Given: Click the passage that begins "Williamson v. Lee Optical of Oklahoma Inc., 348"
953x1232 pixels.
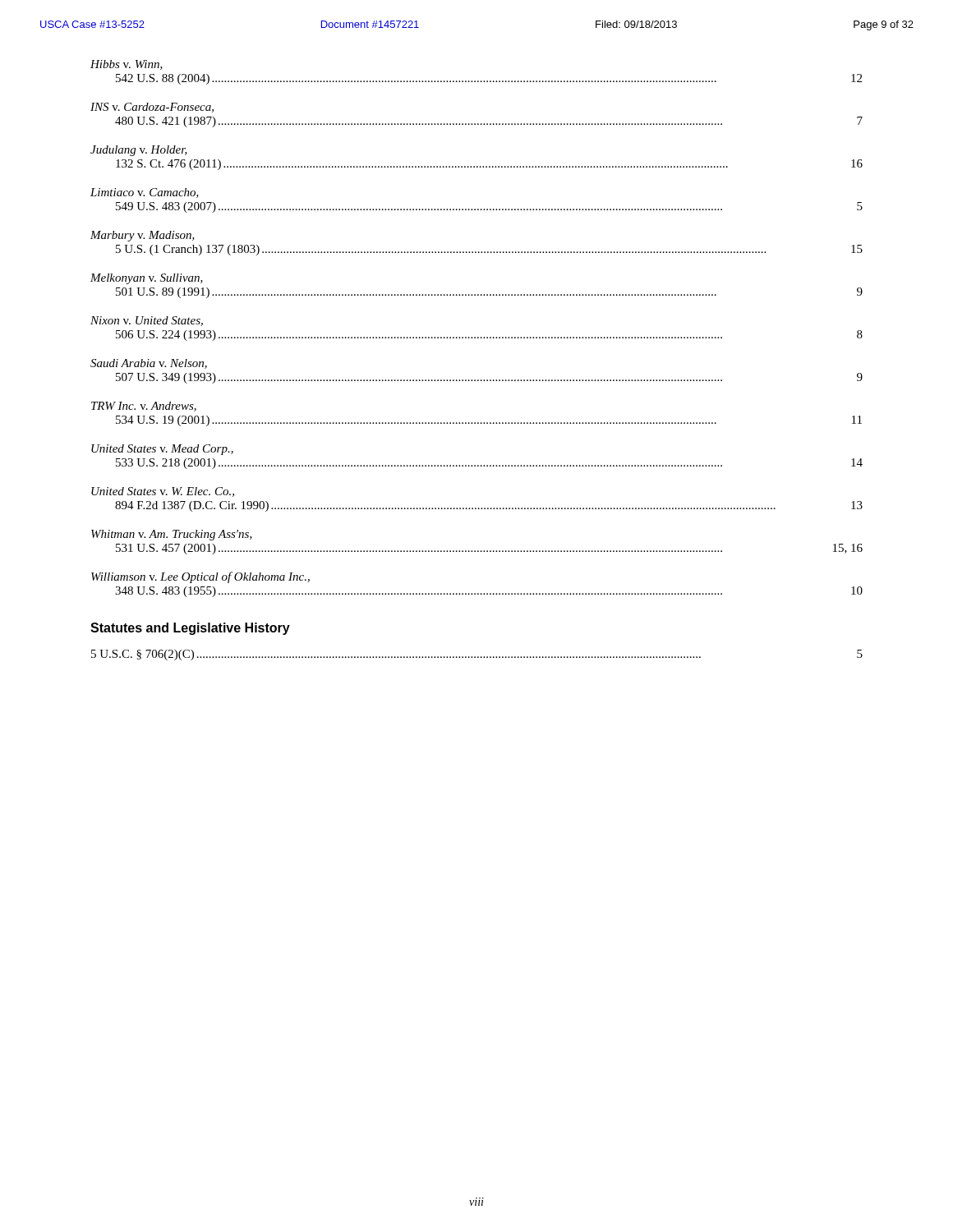Looking at the screenshot, I should click(x=476, y=584).
